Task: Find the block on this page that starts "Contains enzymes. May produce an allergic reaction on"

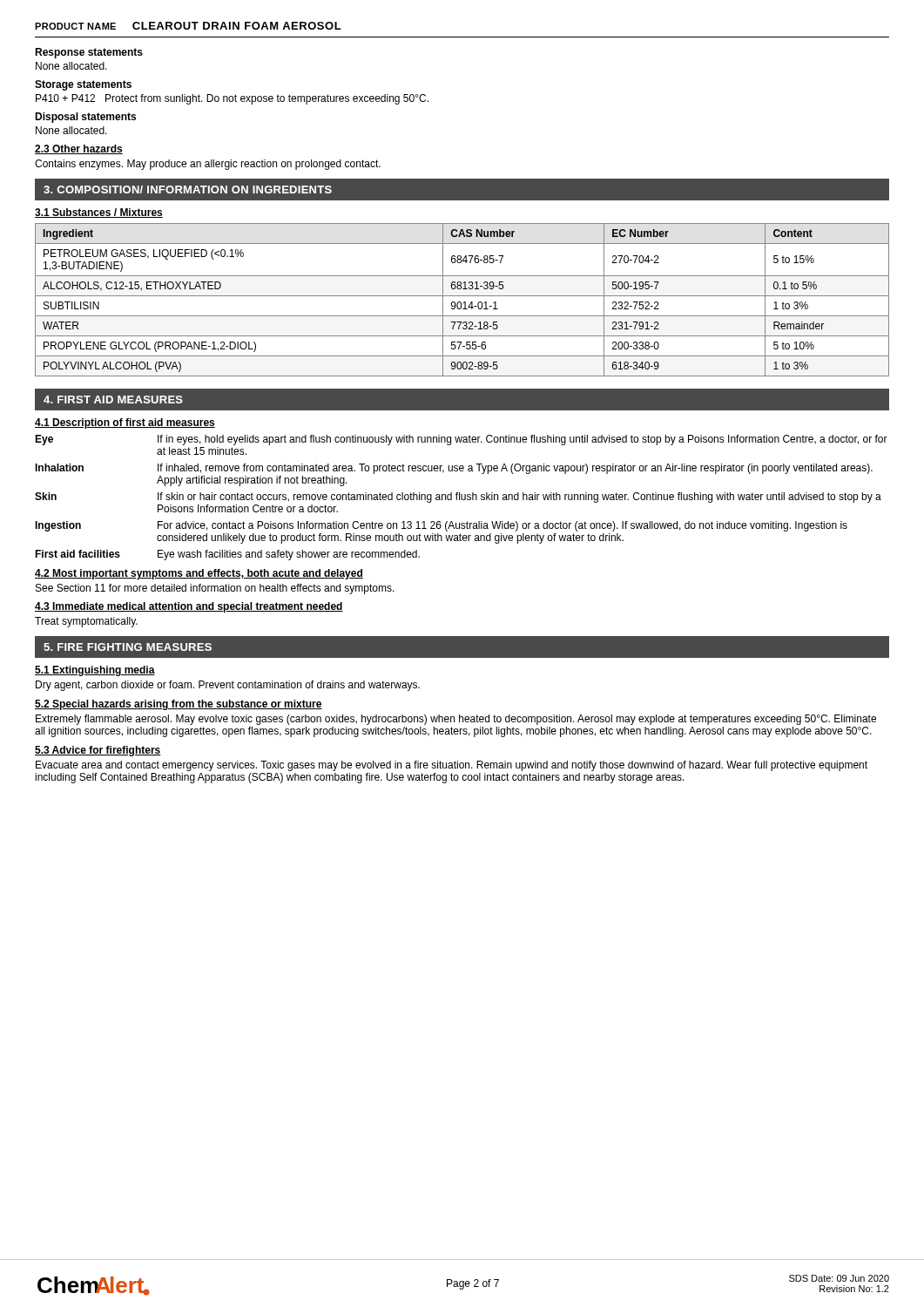Action: click(x=208, y=164)
